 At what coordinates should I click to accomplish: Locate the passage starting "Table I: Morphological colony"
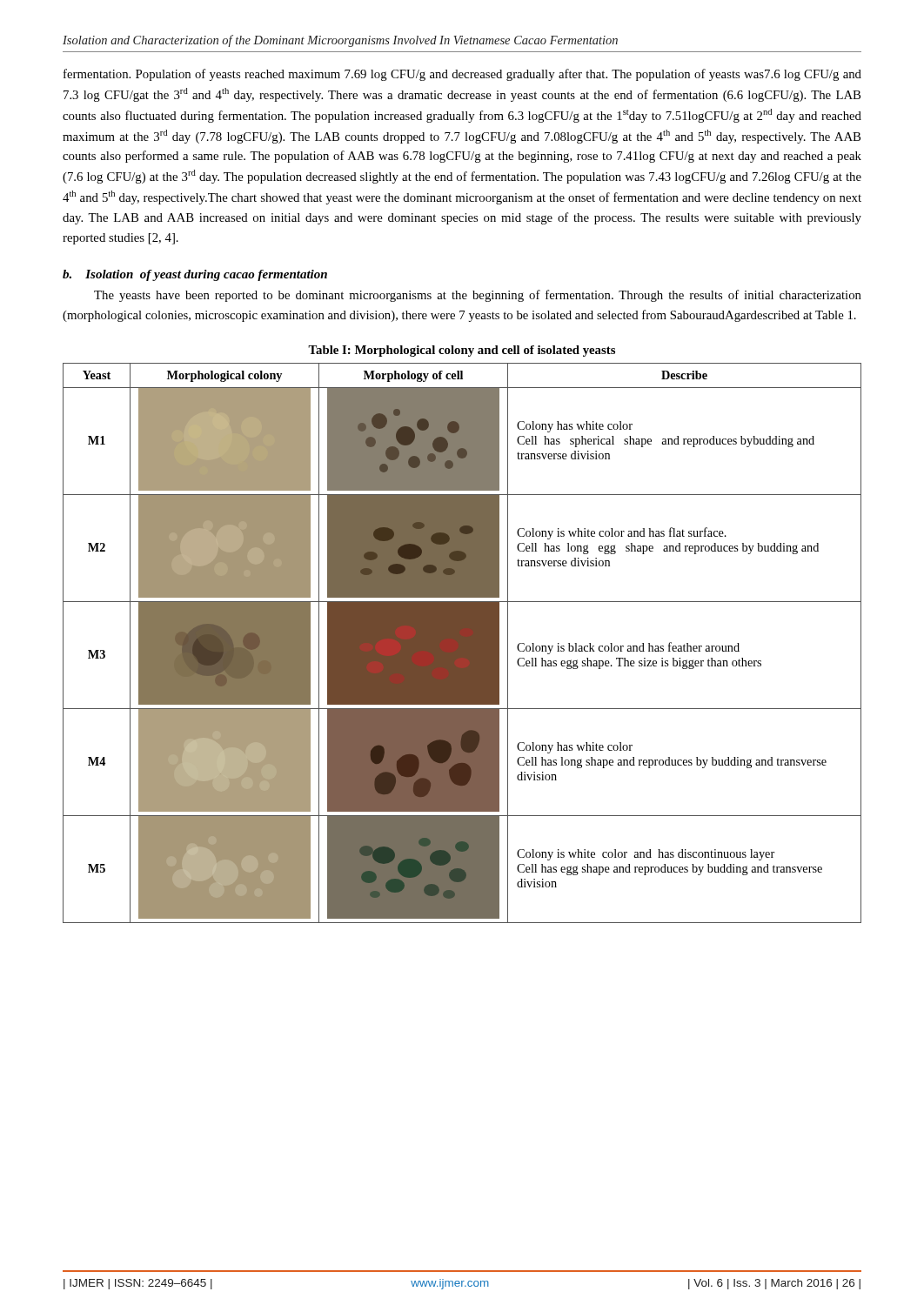click(x=462, y=350)
